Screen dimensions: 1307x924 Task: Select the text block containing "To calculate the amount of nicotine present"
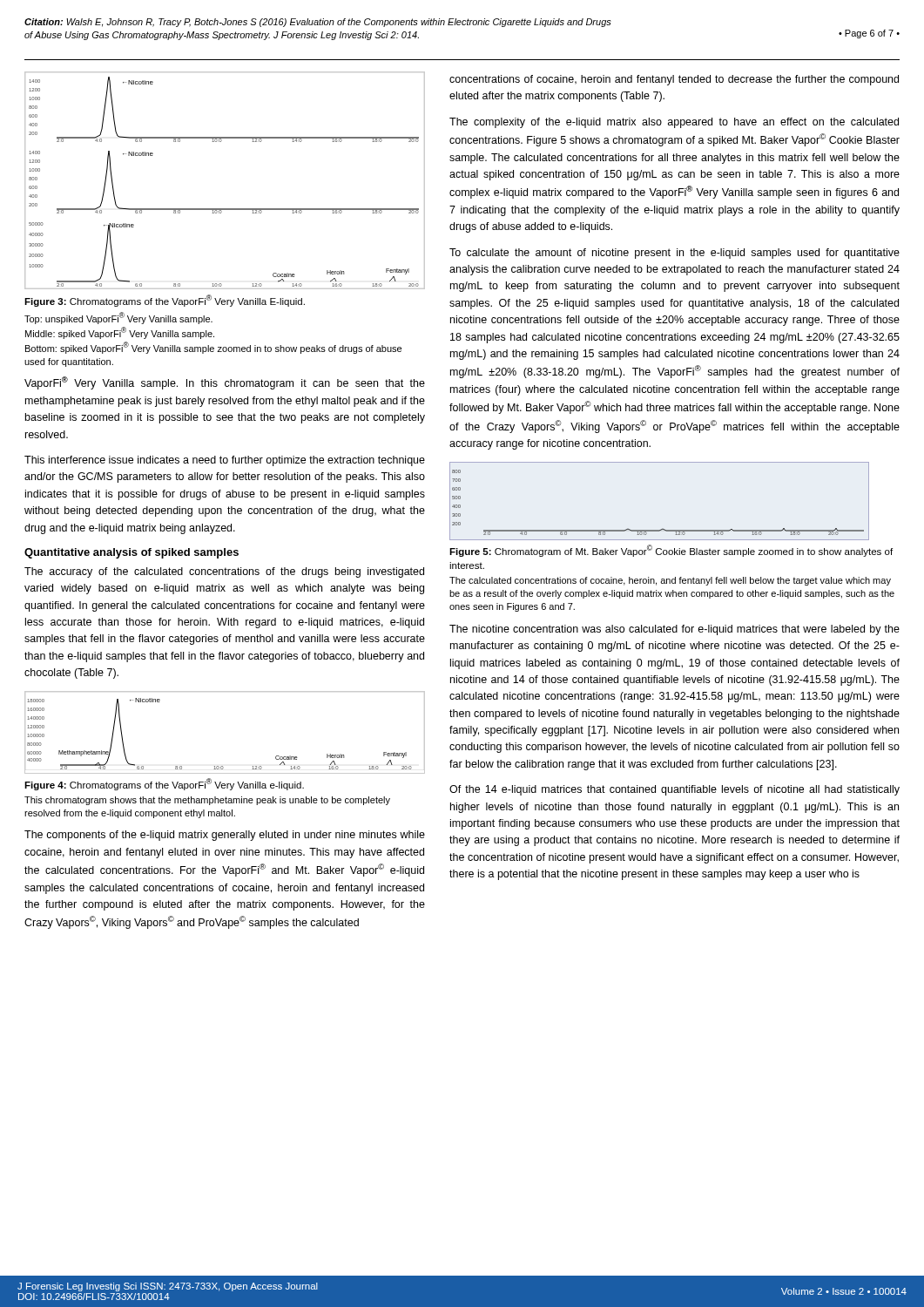674,348
